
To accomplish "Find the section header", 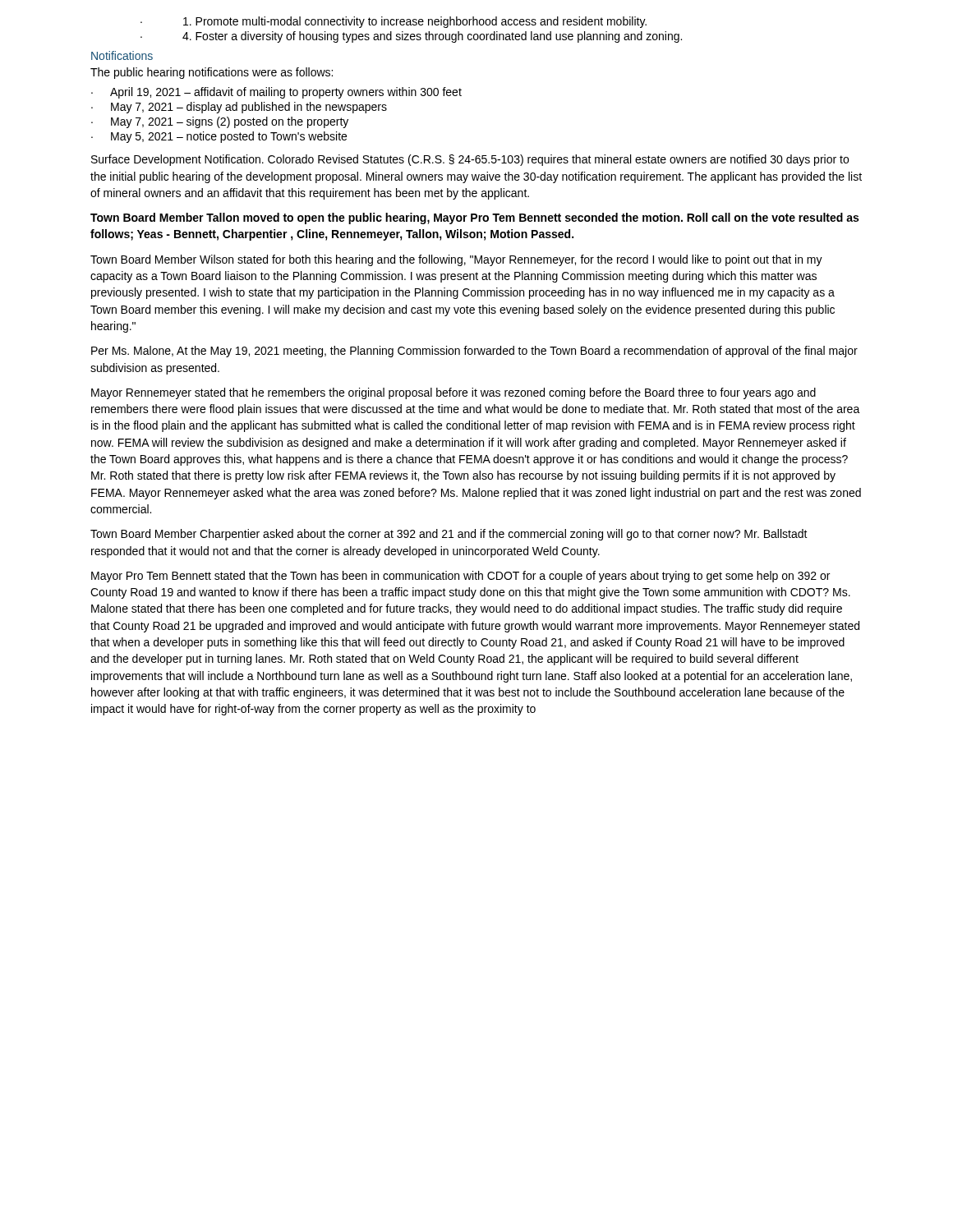I will tap(122, 56).
